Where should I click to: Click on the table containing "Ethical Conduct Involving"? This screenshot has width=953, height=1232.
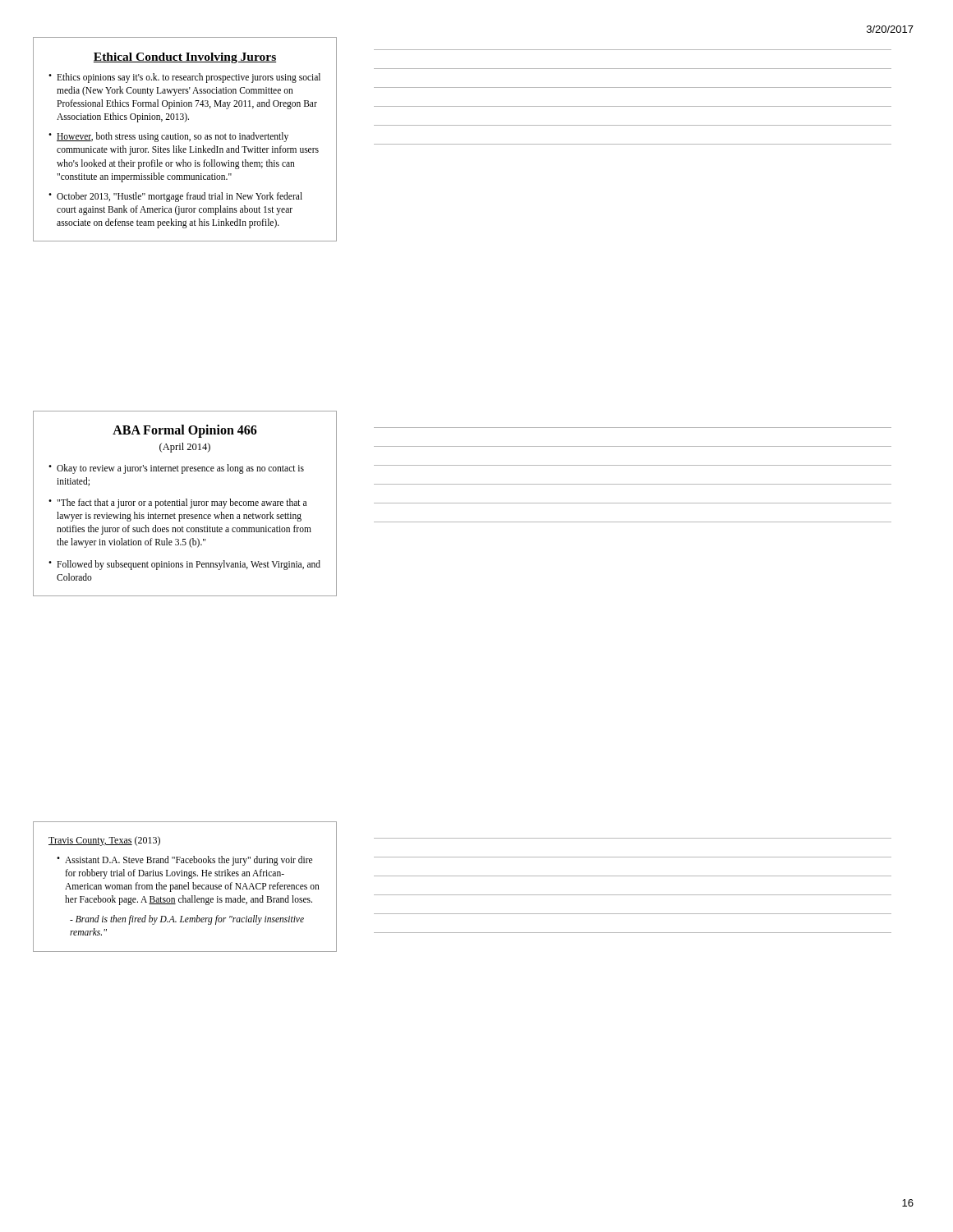(185, 139)
